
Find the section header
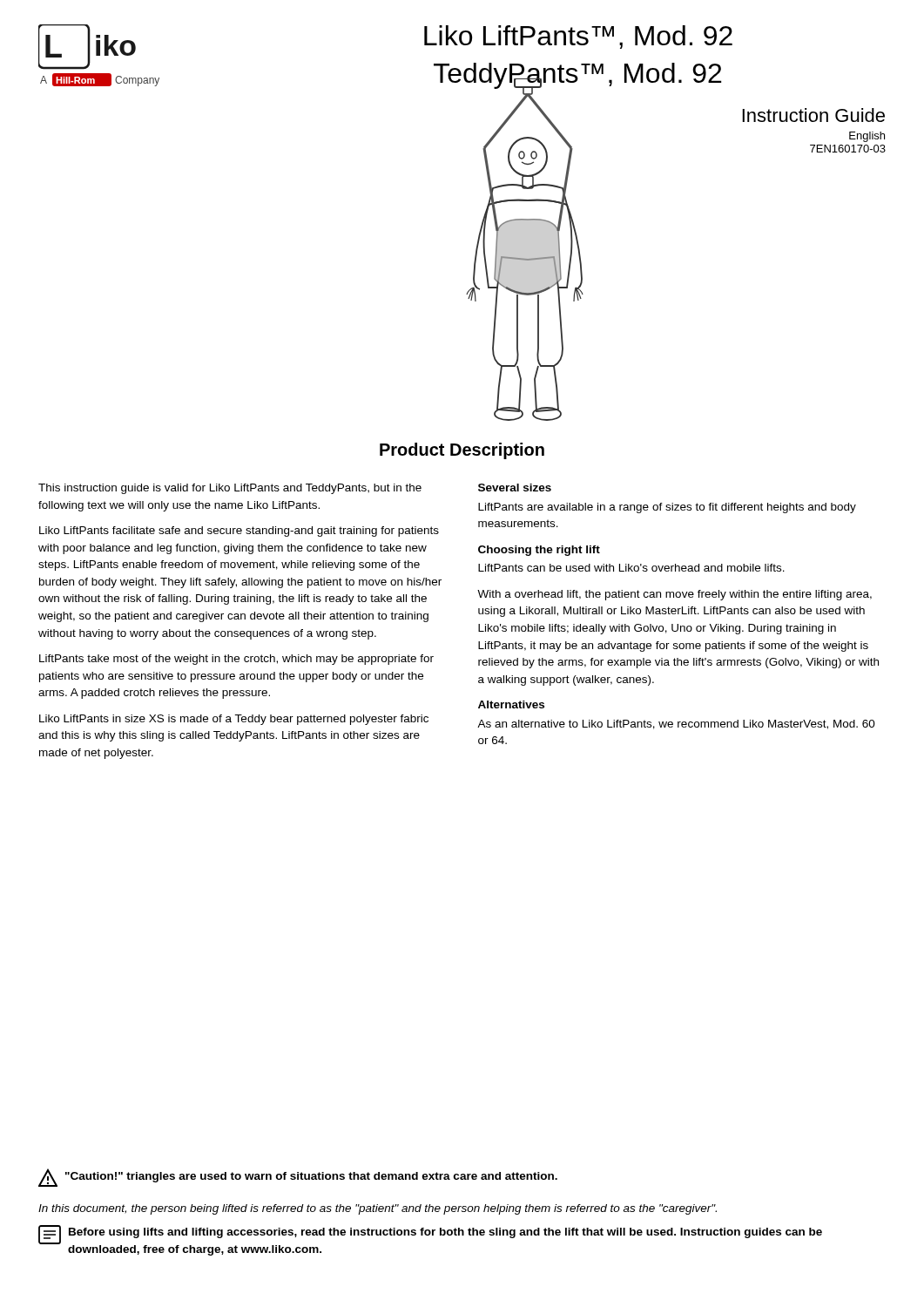click(x=462, y=450)
